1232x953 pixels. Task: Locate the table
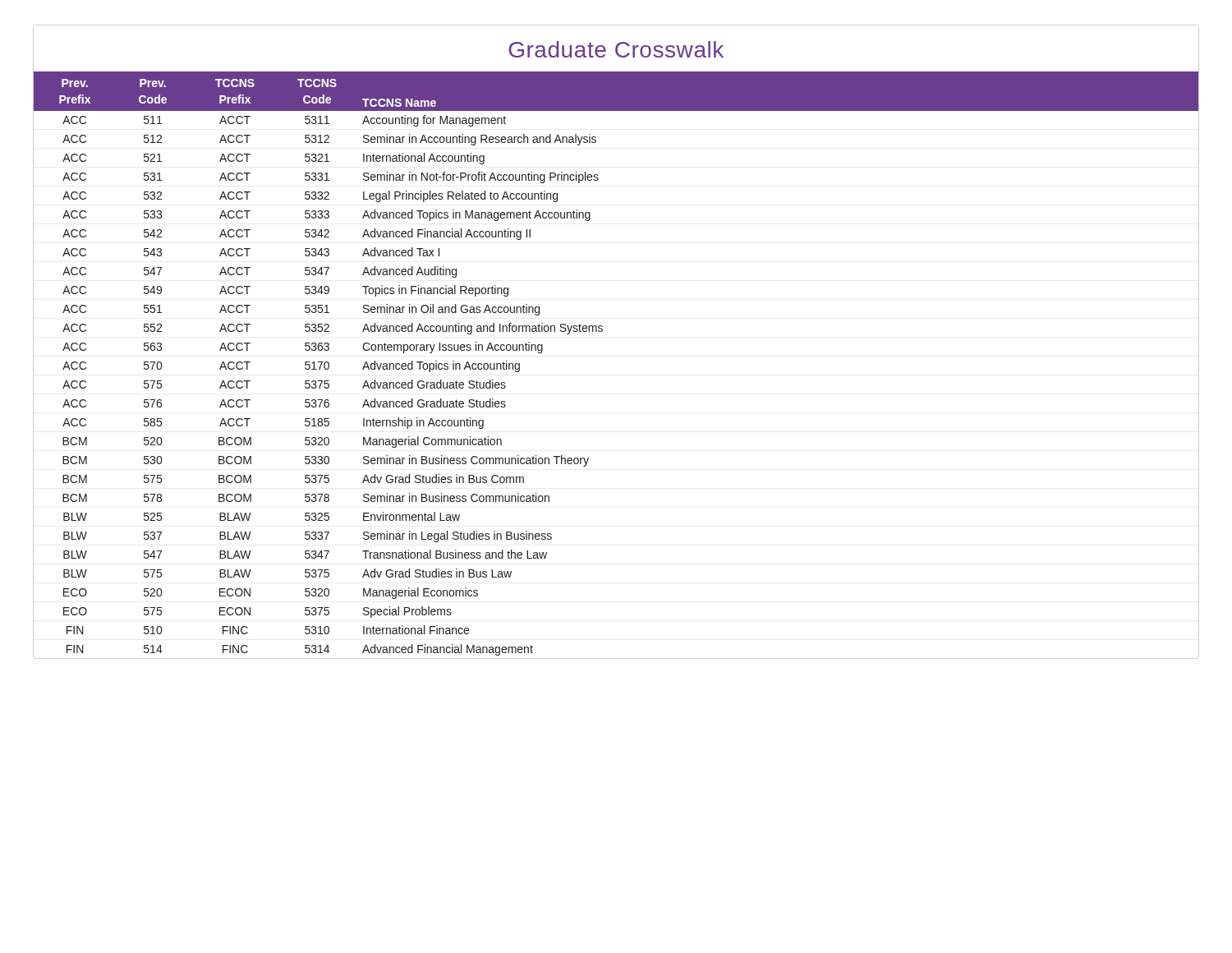[616, 342]
